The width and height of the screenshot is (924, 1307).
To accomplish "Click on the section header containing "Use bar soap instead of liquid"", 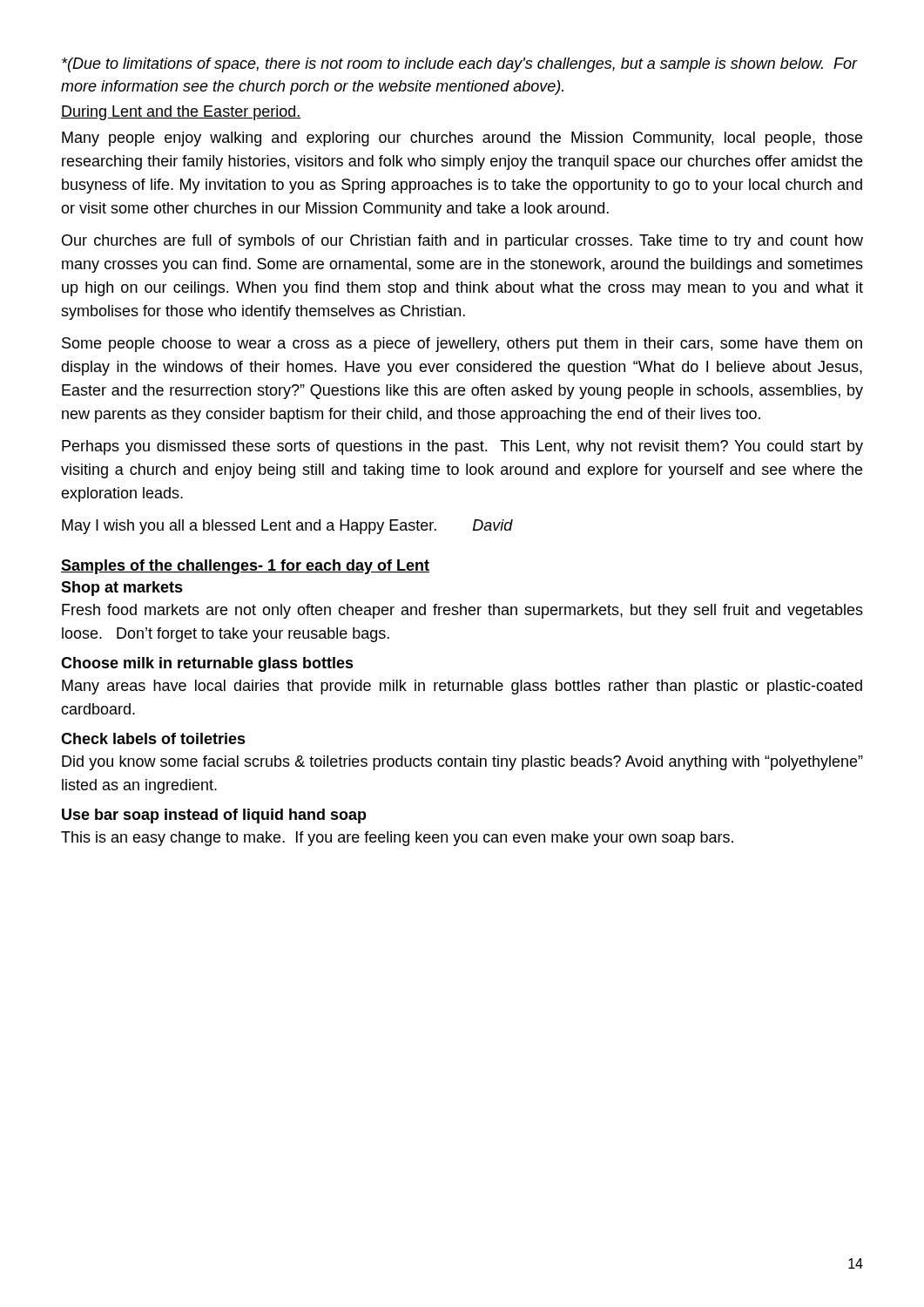I will coord(214,815).
